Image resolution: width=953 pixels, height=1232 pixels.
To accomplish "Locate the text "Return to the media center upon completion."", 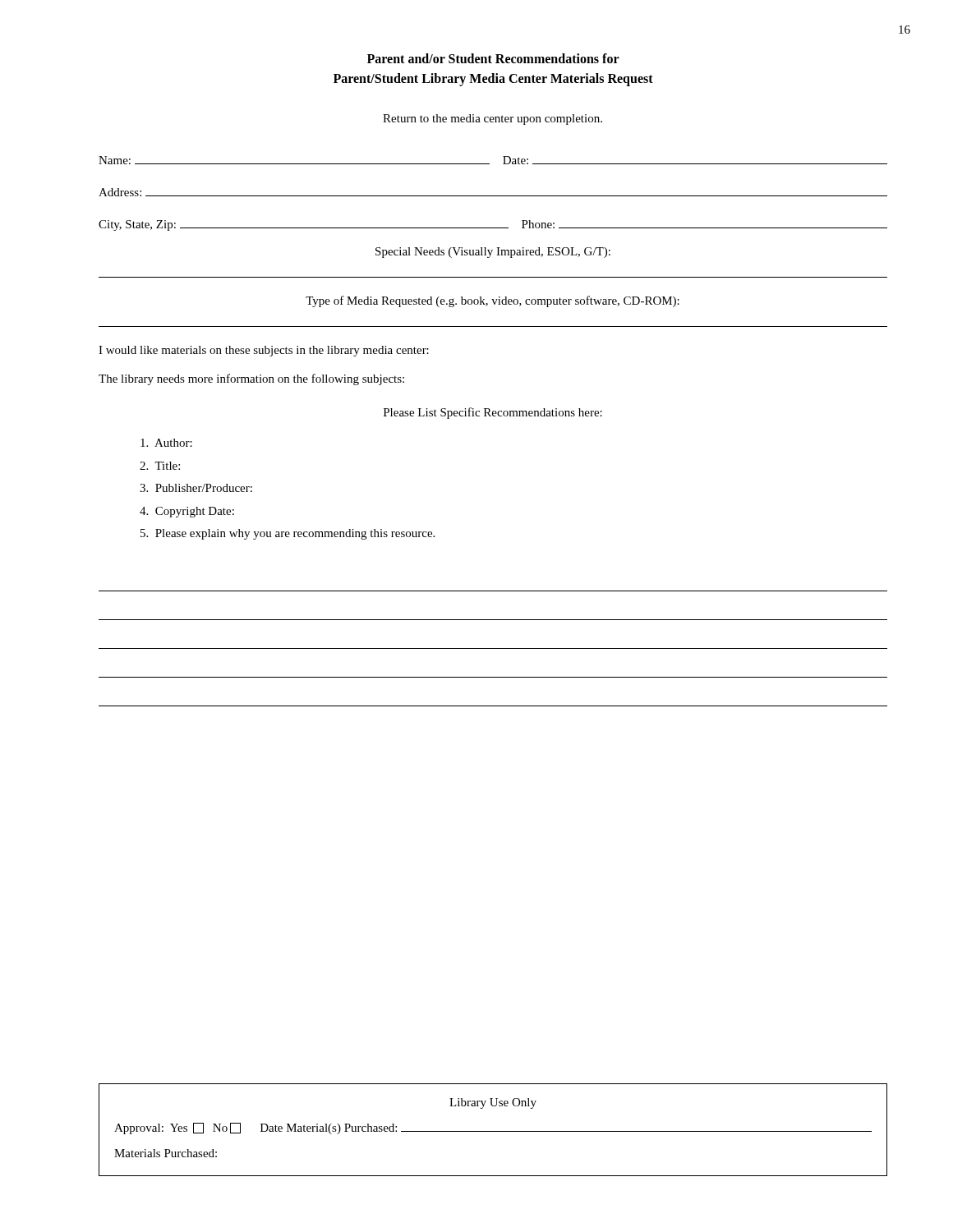I will coord(493,118).
